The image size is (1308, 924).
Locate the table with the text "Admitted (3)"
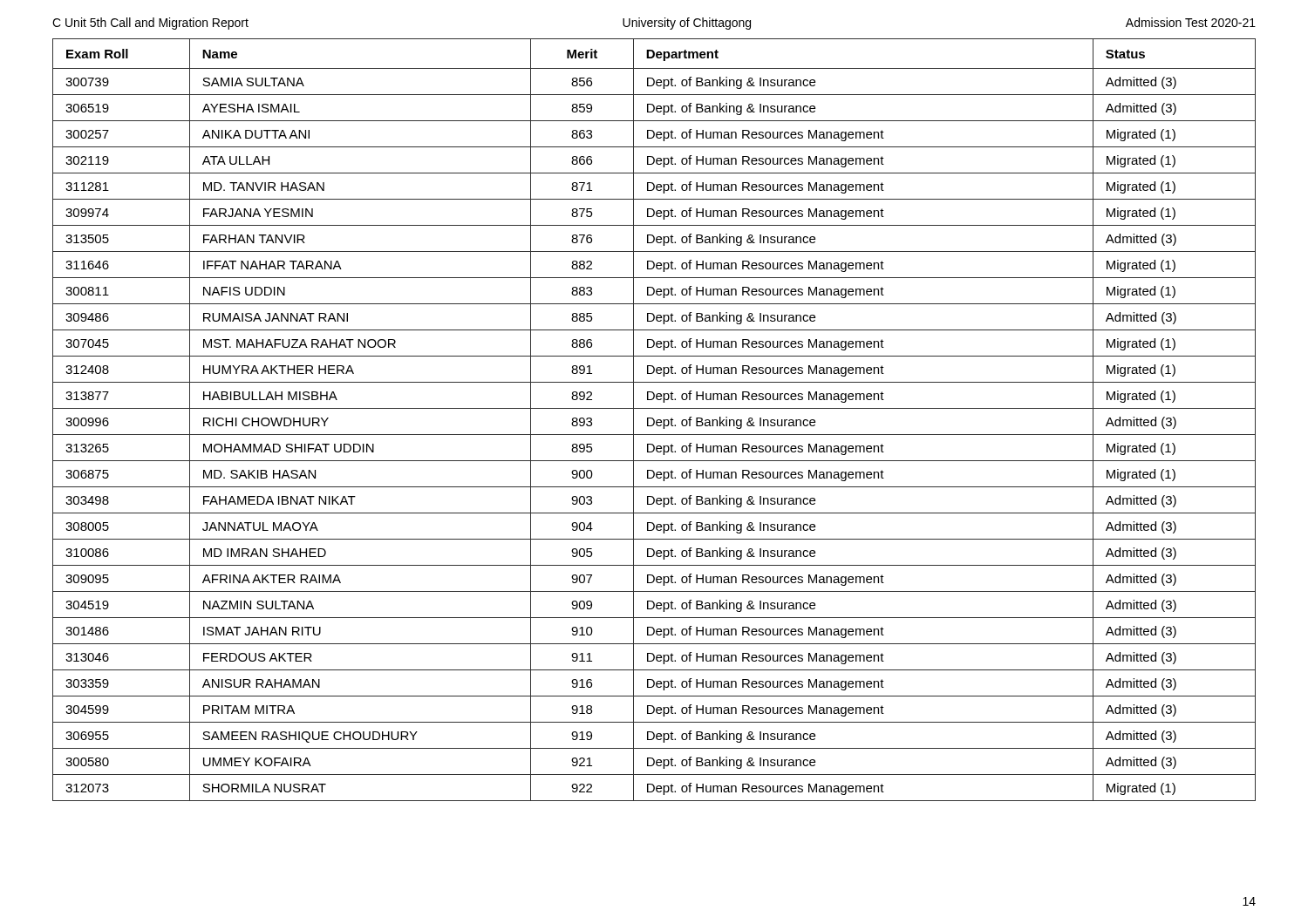pyautogui.click(x=654, y=420)
